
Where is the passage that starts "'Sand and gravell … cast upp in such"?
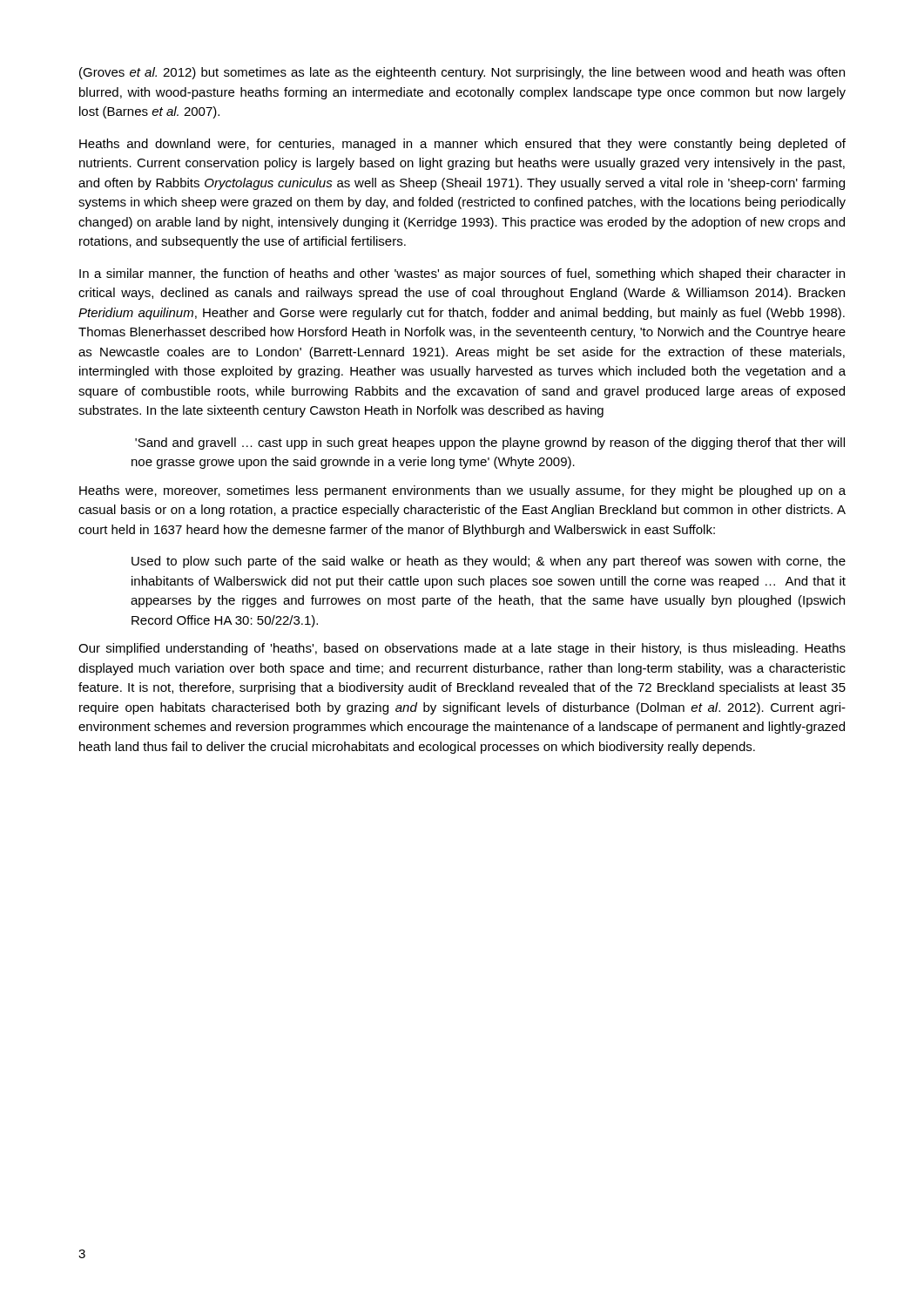[488, 452]
